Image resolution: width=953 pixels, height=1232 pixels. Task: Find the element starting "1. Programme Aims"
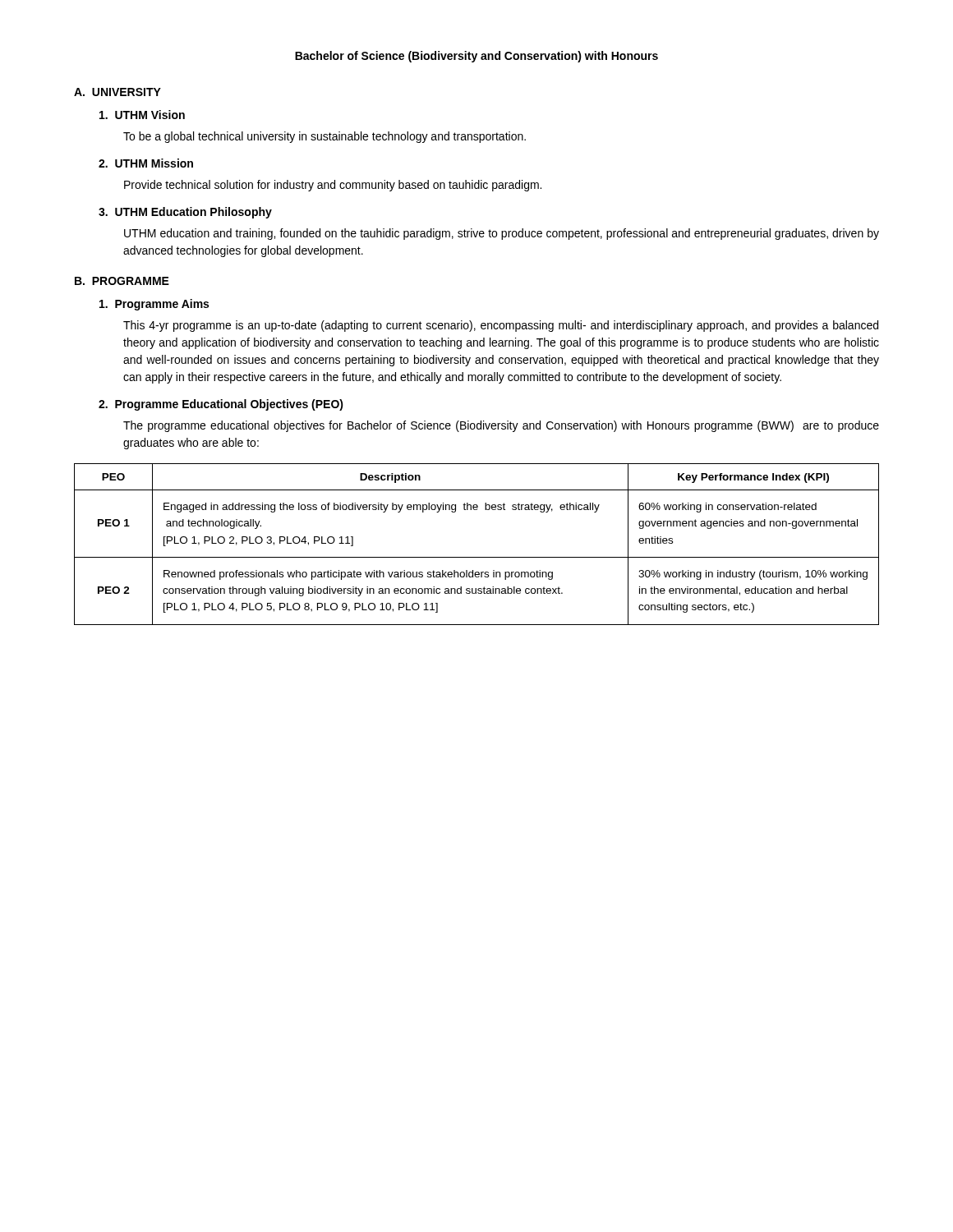point(154,304)
